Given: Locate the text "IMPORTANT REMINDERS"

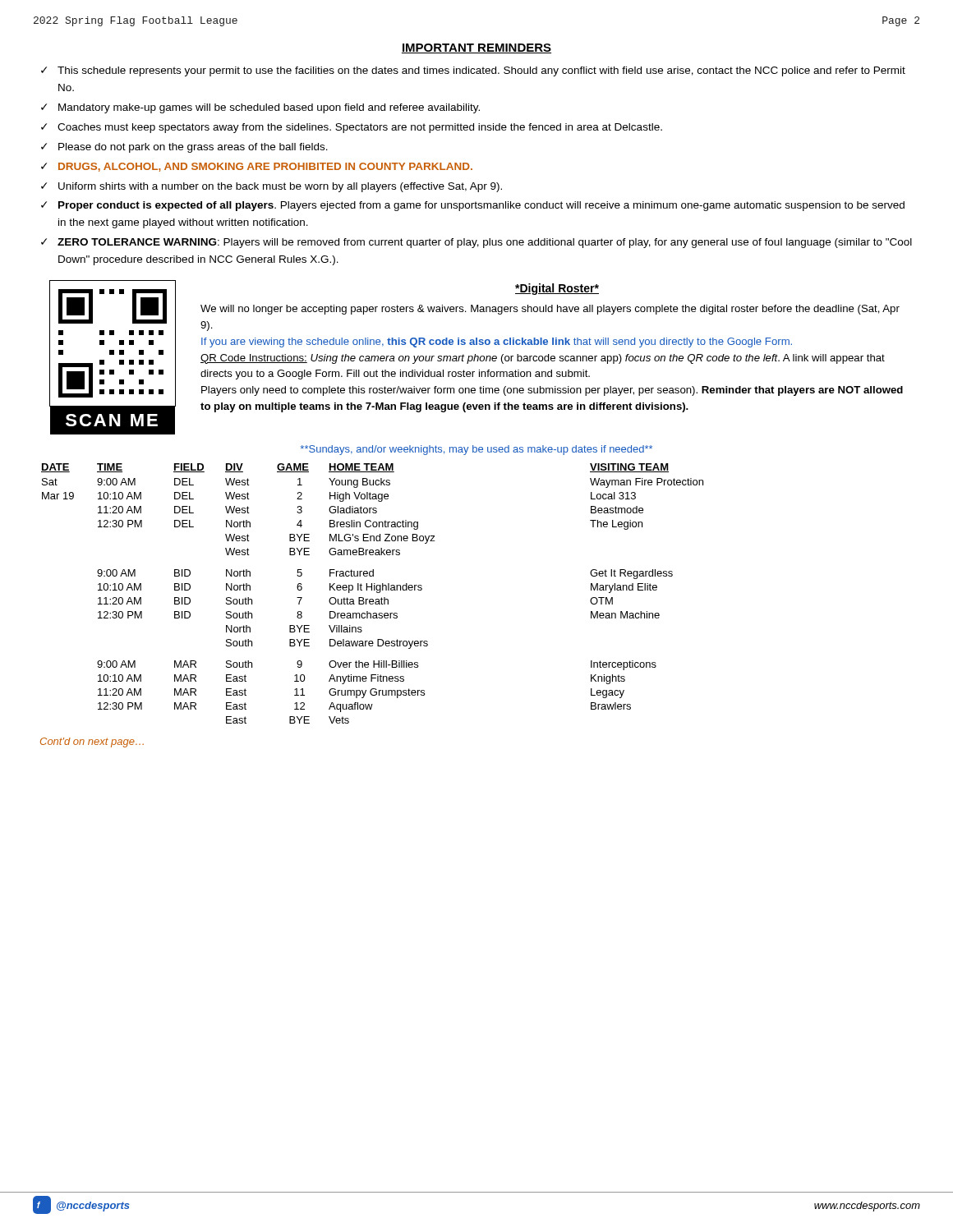Looking at the screenshot, I should [x=476, y=47].
